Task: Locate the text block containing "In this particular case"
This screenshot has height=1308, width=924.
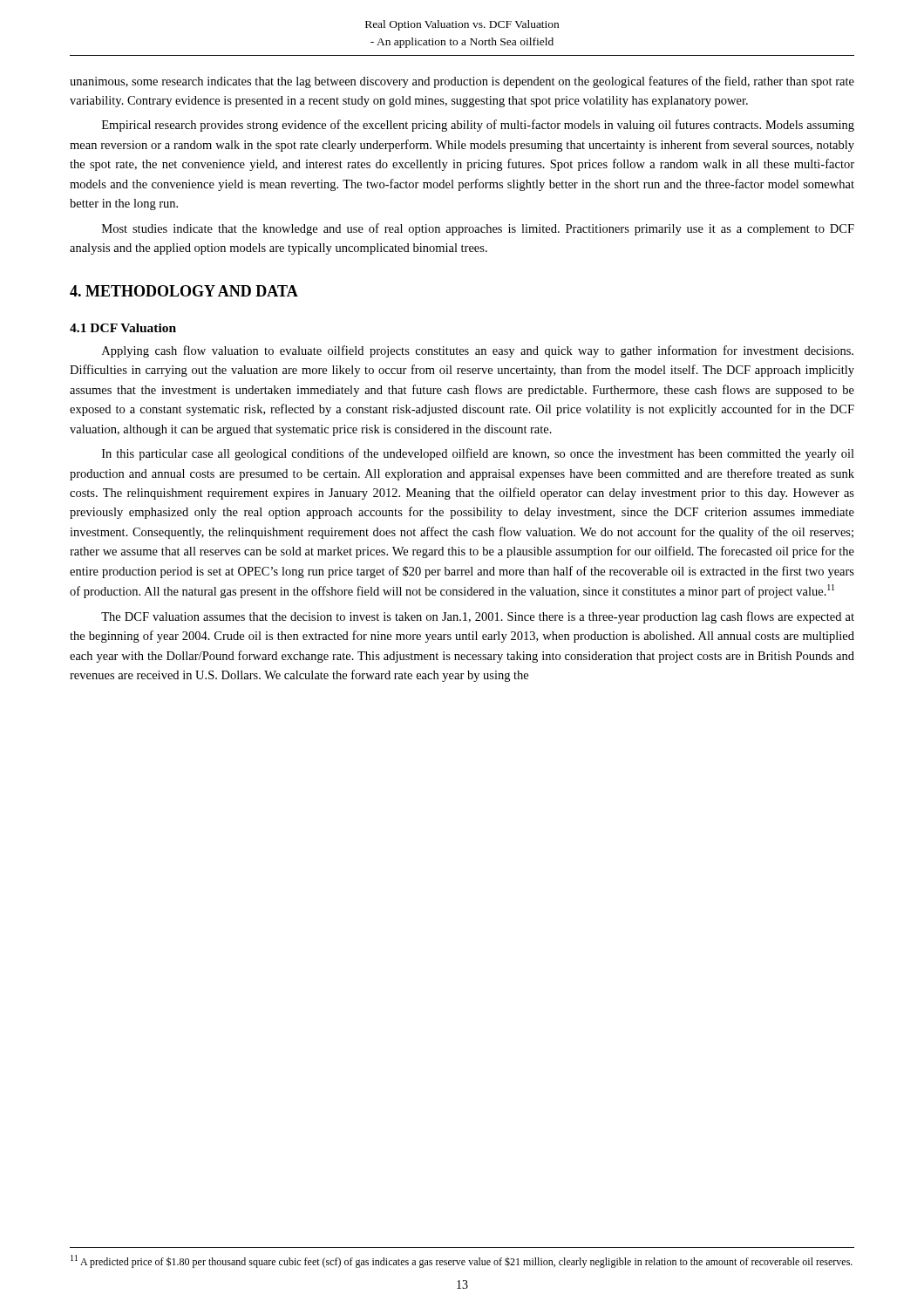Action: point(462,522)
